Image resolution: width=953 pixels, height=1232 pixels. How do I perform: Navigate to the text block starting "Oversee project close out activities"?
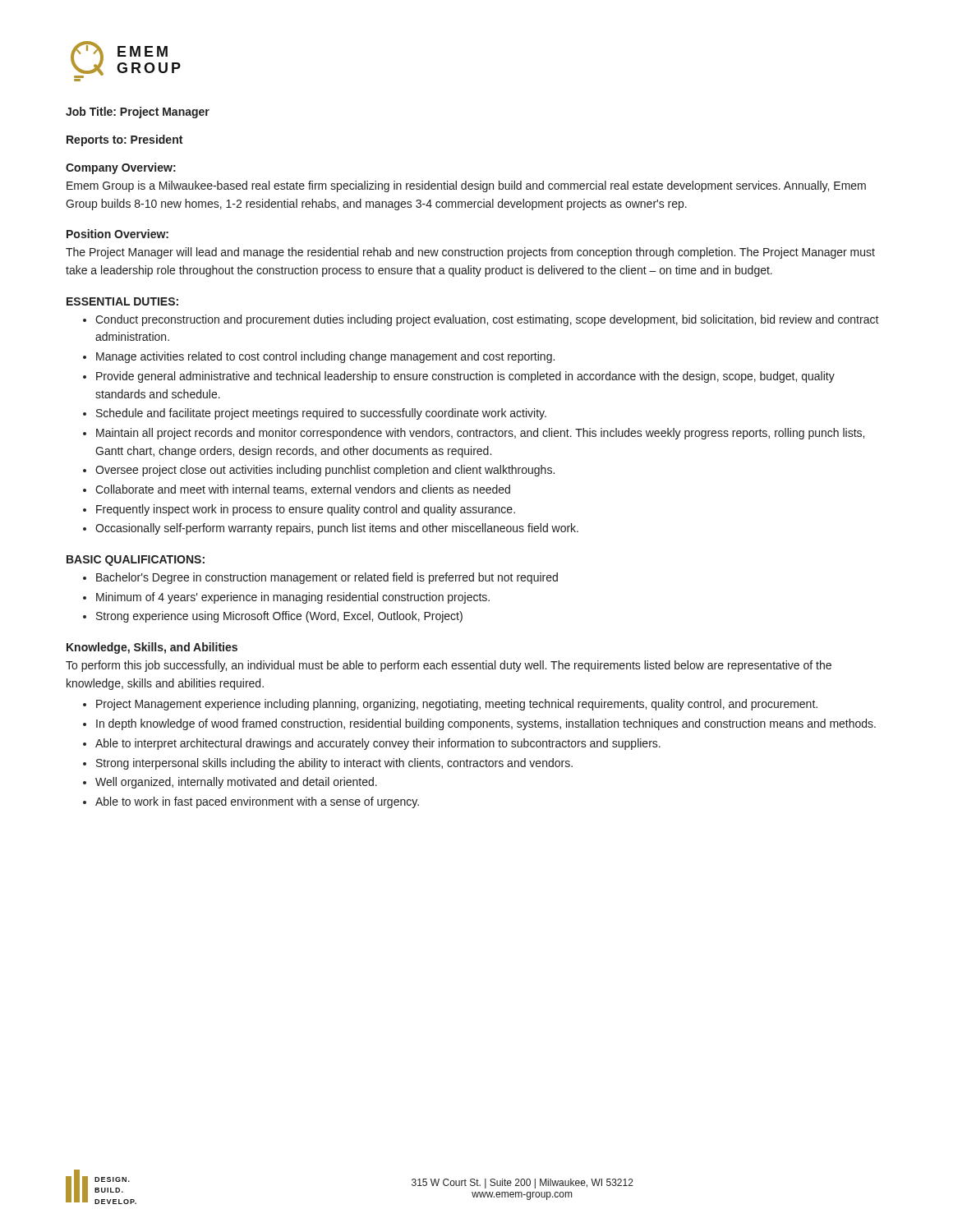pos(325,470)
